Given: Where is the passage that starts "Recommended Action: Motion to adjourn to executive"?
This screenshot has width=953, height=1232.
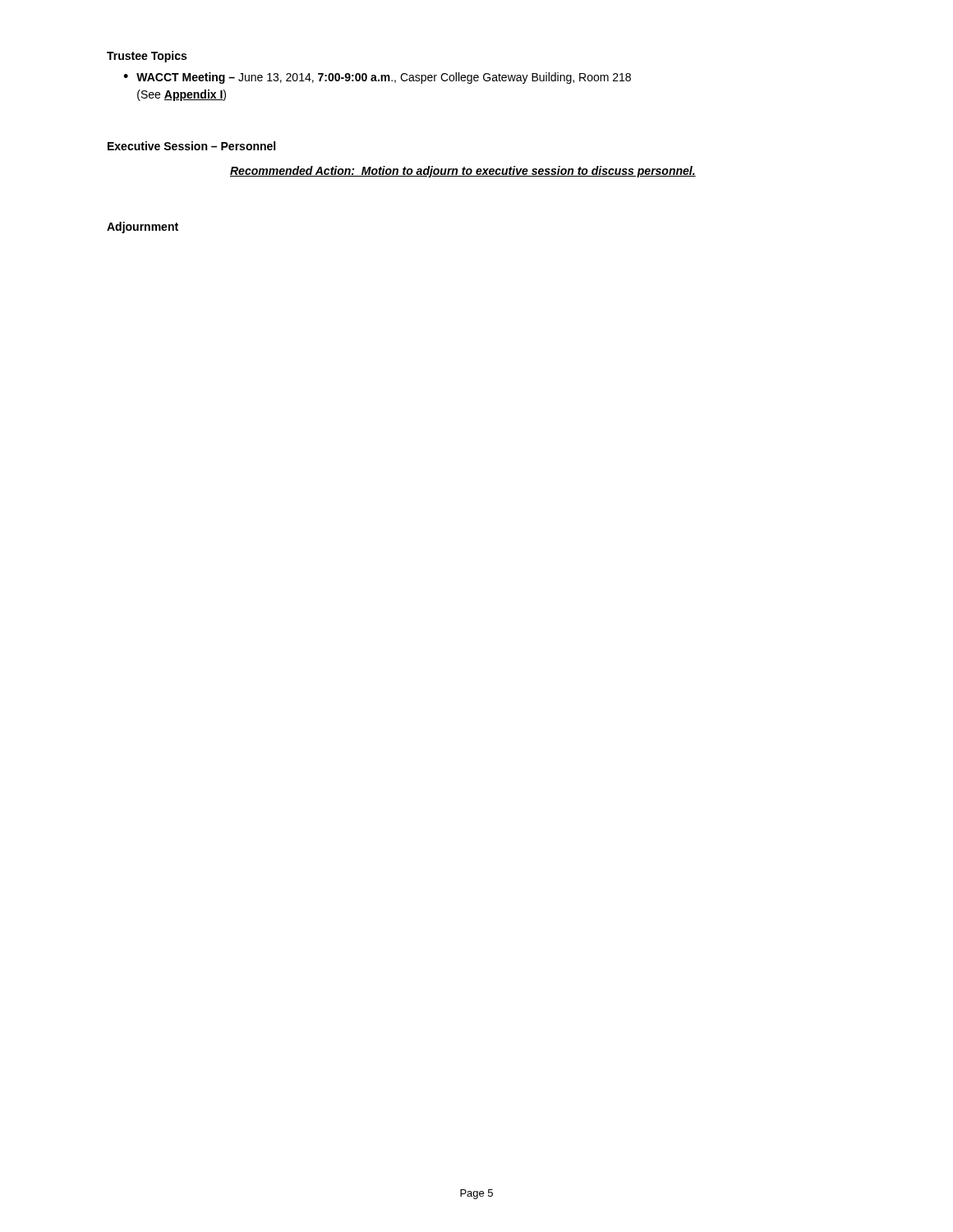Looking at the screenshot, I should [463, 171].
